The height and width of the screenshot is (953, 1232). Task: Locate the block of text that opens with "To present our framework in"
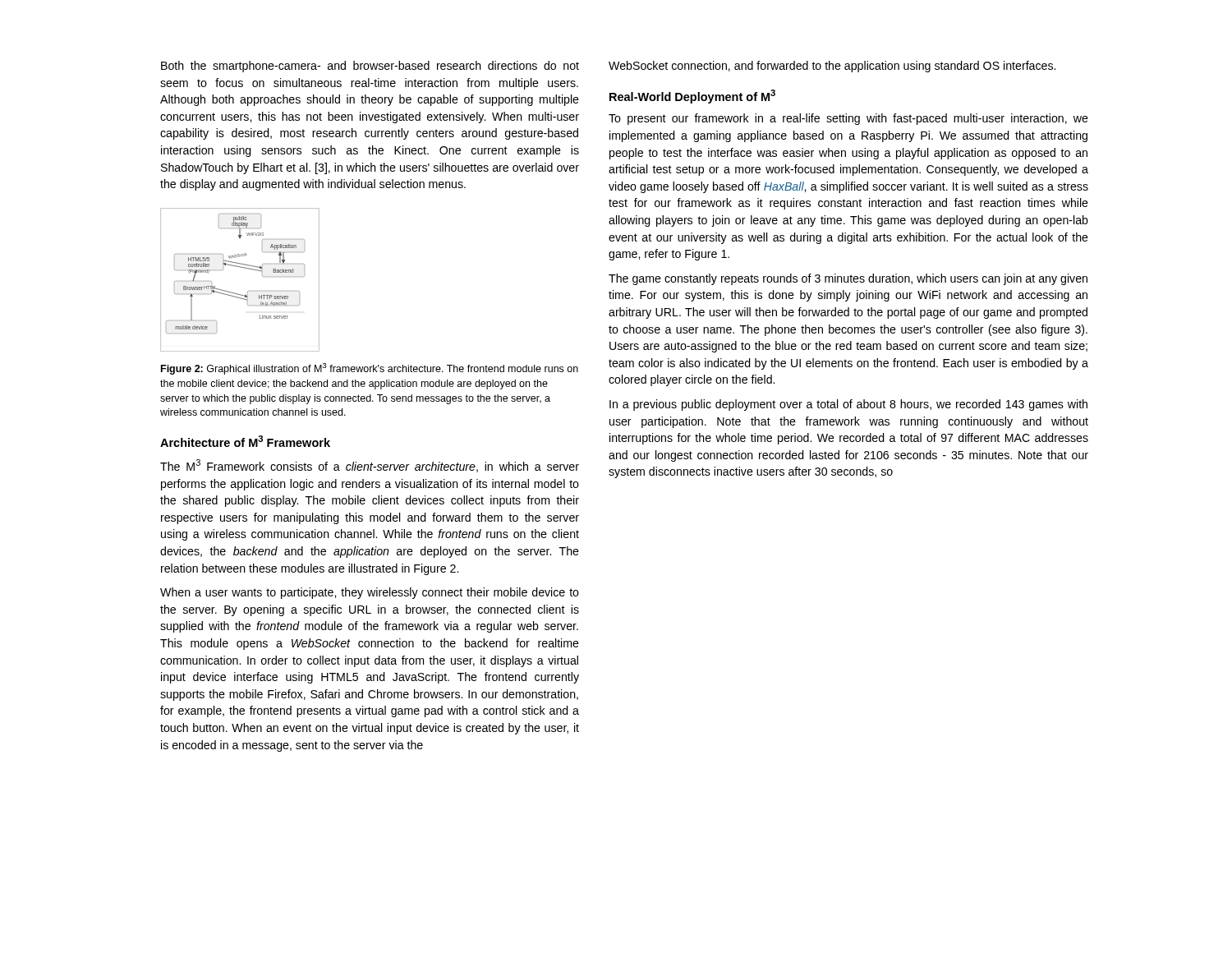click(x=848, y=187)
